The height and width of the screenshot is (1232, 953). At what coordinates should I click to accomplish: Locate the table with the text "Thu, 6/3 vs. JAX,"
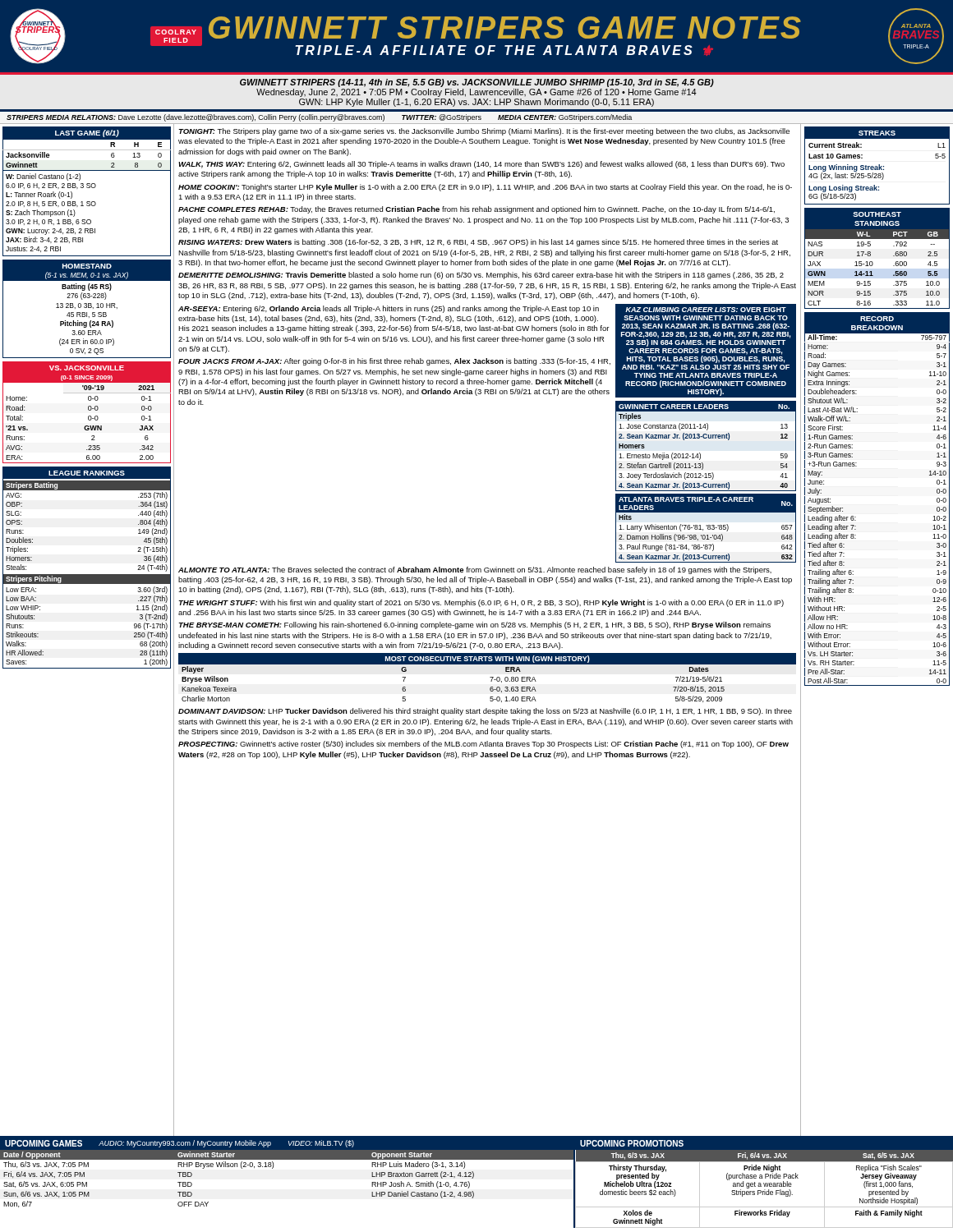[x=288, y=1183]
